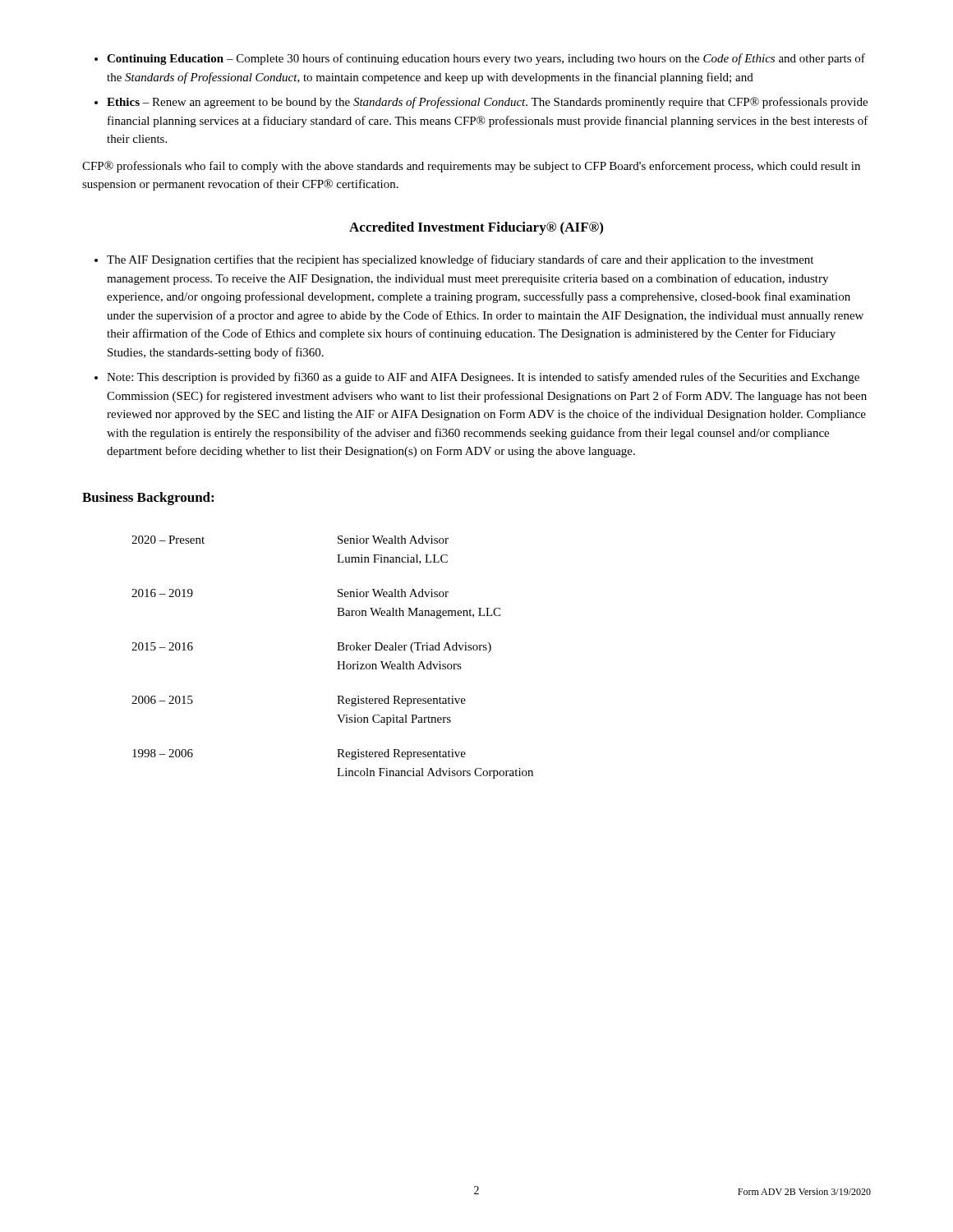Click on the passage starting "The AIF Designation certifies that"
This screenshot has height=1232, width=953.
485,306
